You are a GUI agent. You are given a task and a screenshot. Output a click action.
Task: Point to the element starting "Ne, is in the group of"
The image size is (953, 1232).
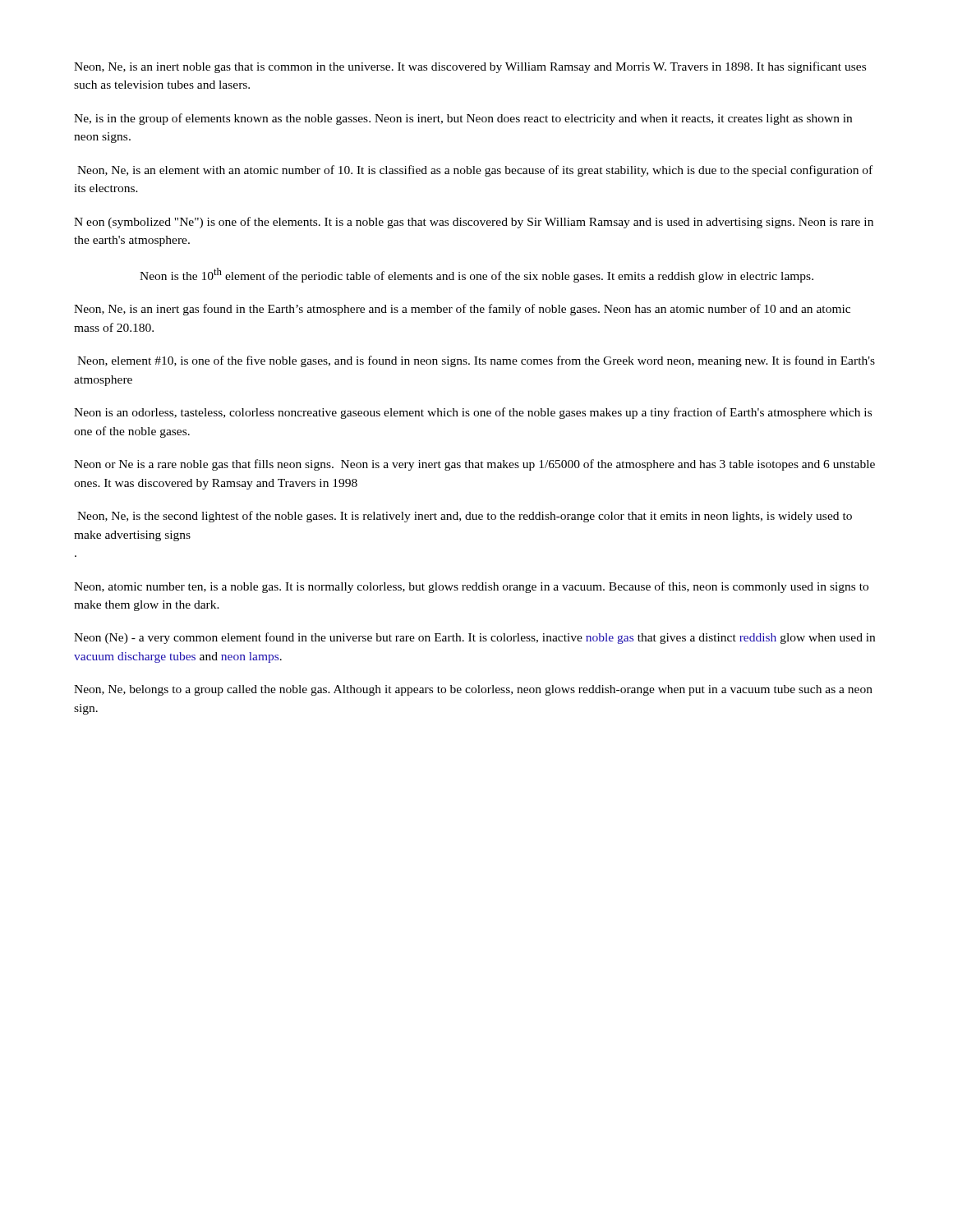pos(463,127)
